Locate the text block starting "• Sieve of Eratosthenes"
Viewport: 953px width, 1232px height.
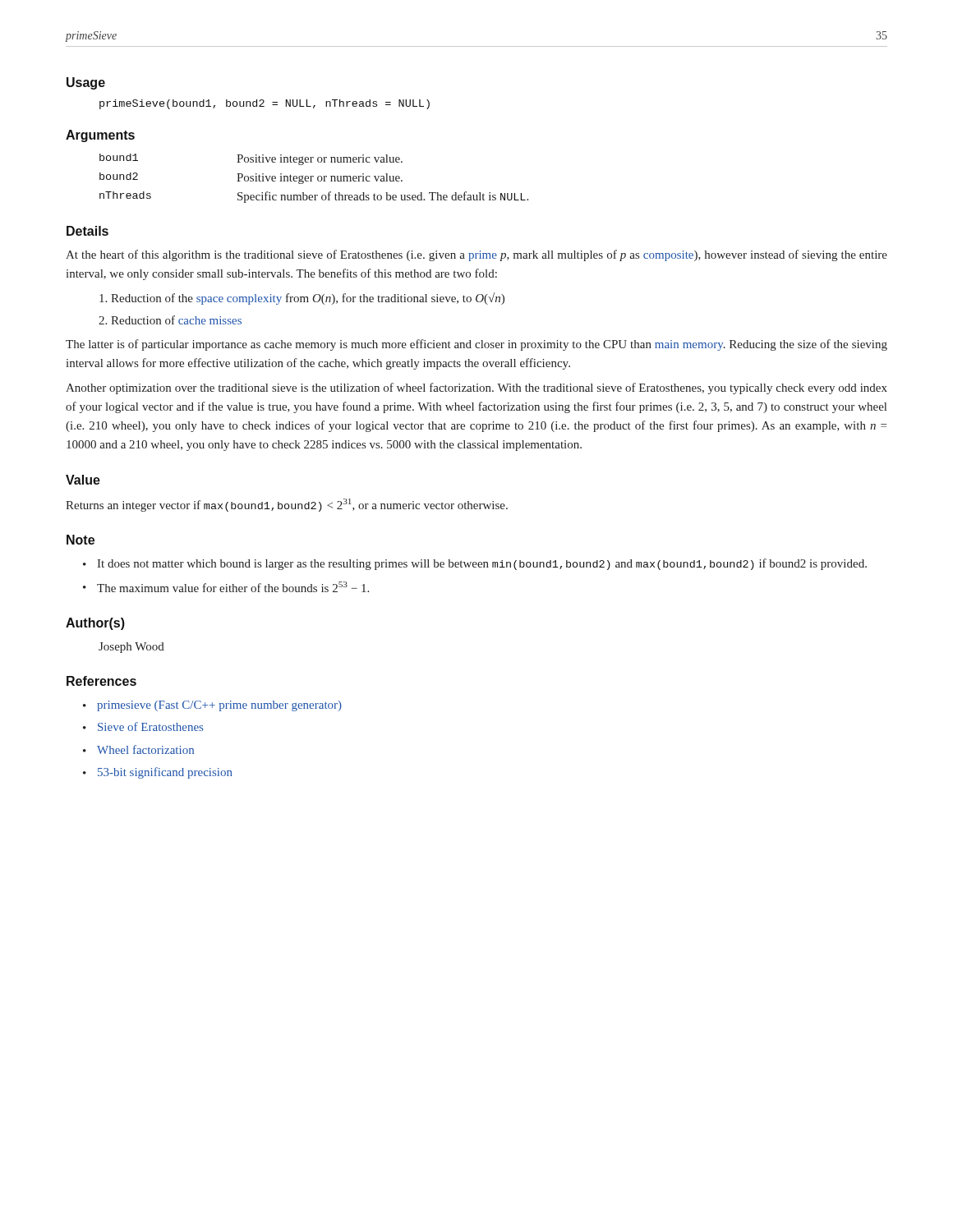[143, 728]
